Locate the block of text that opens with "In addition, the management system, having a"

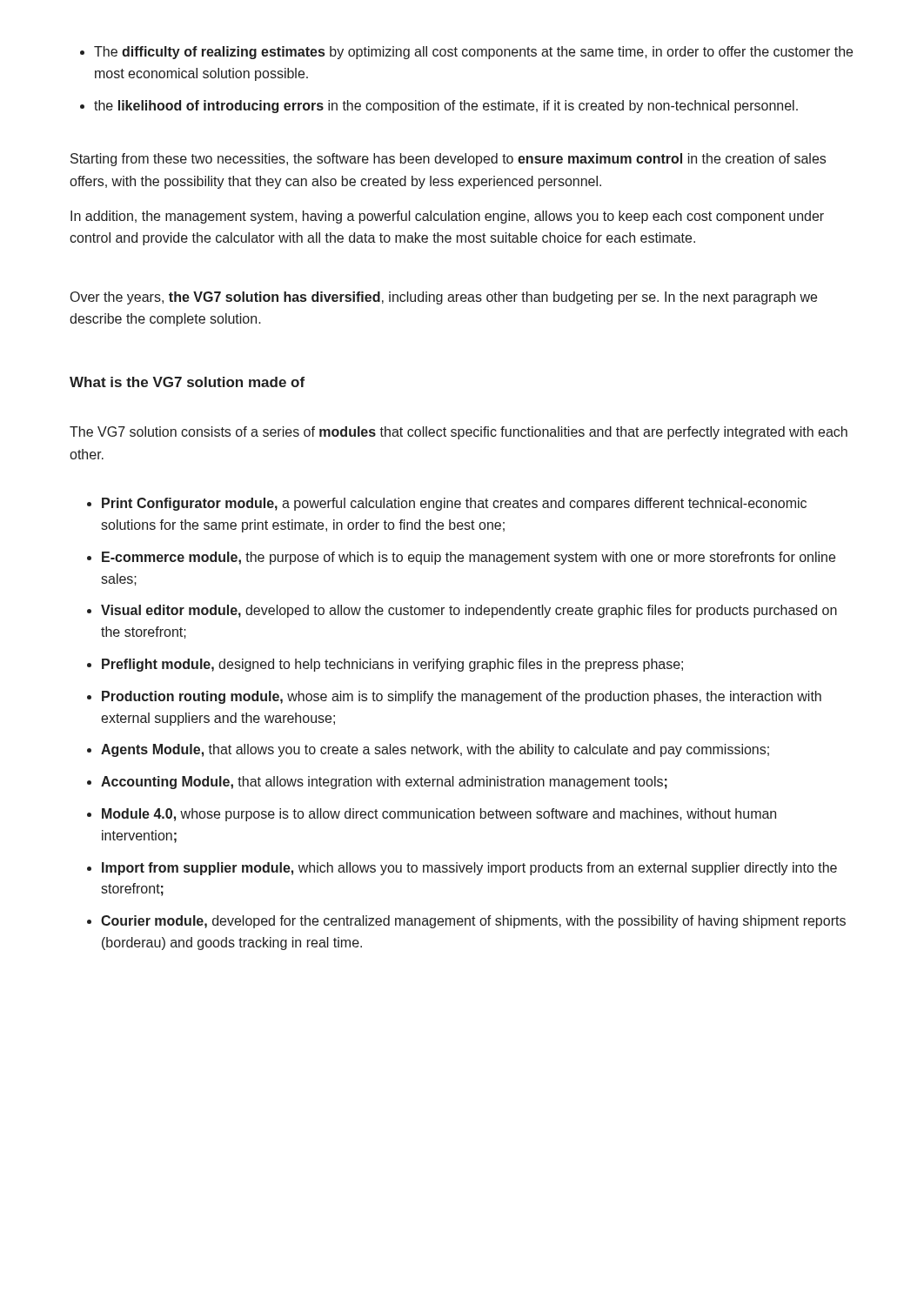pos(447,227)
